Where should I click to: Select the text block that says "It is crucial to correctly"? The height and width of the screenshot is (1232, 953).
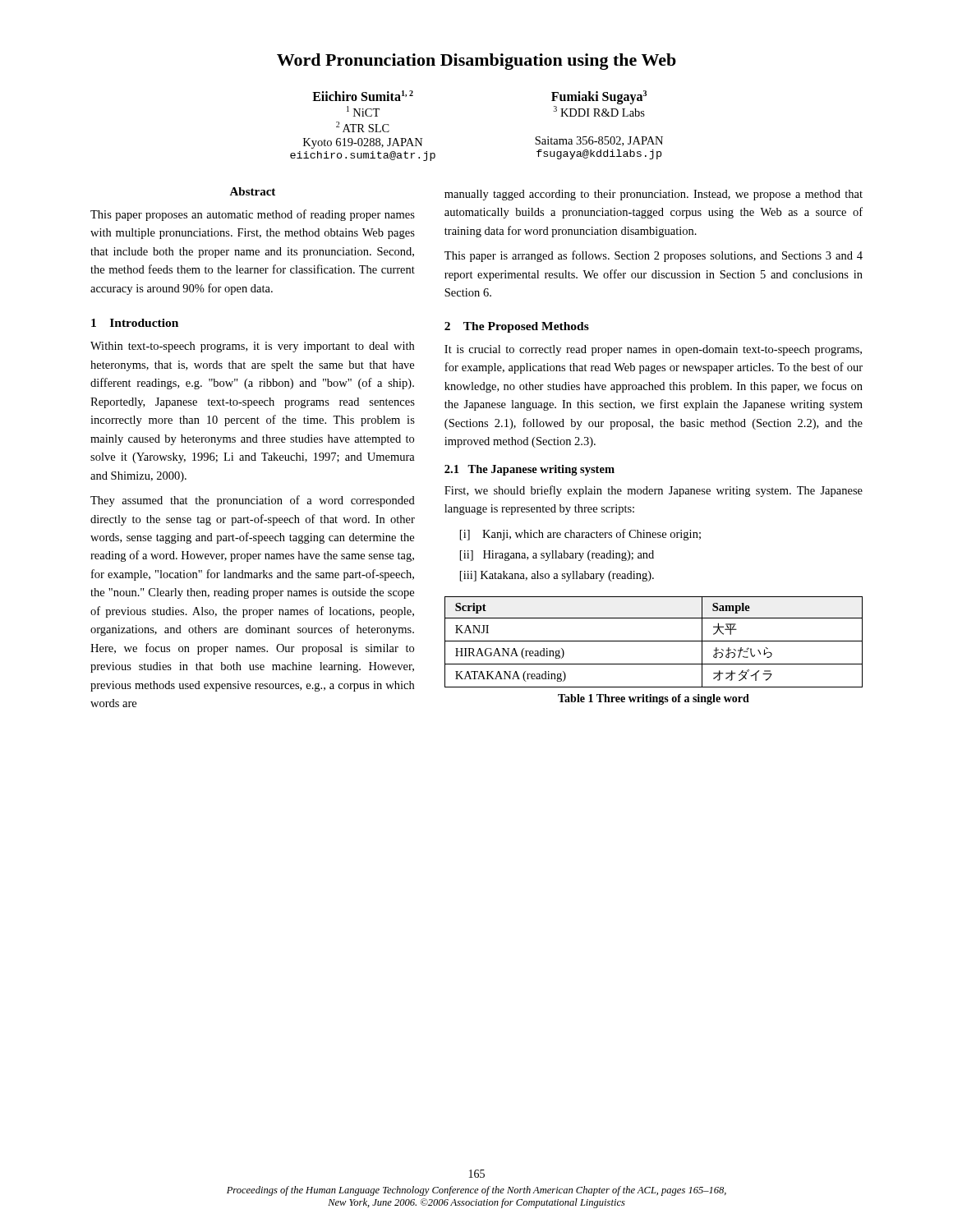(x=653, y=395)
